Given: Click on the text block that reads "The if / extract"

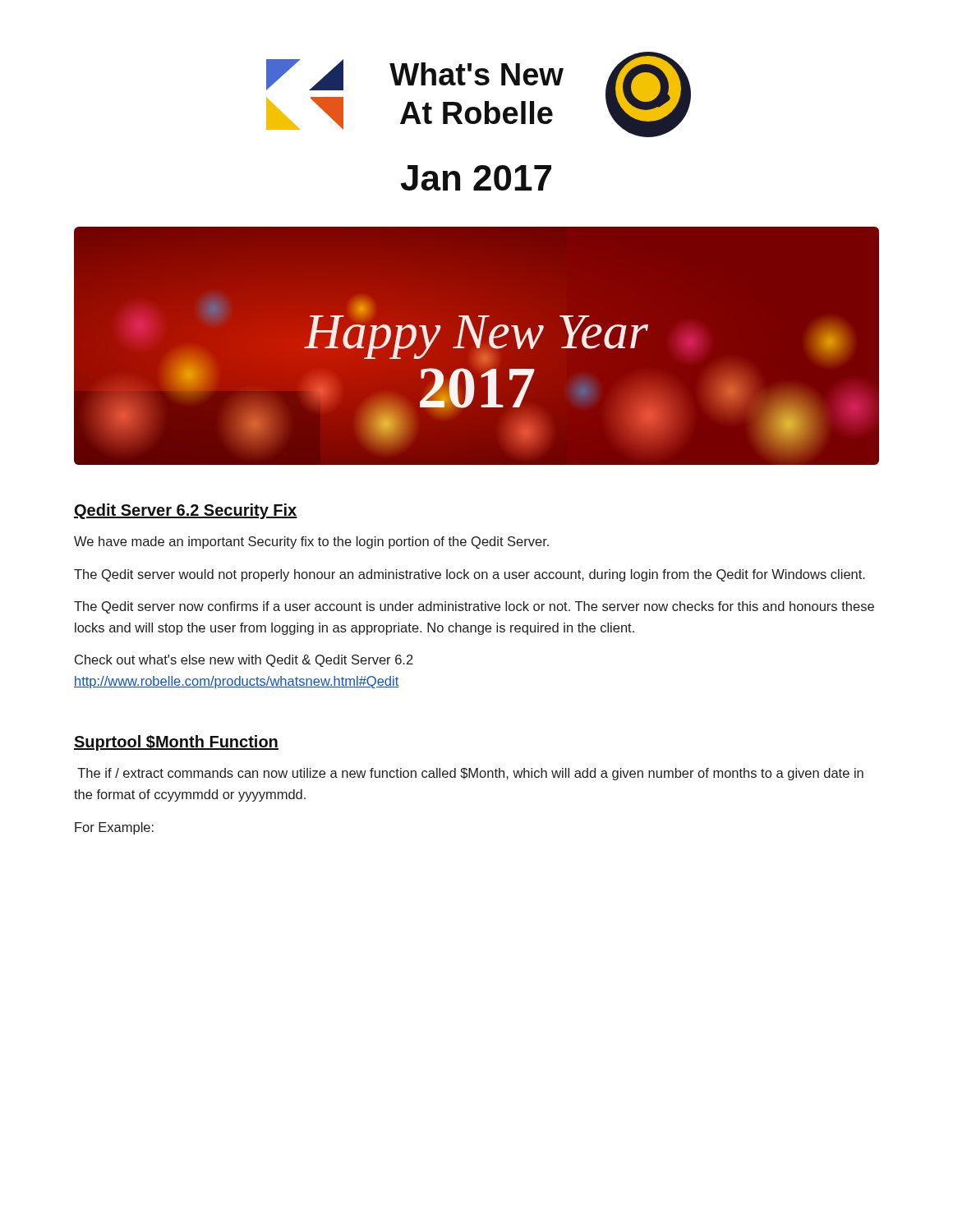Looking at the screenshot, I should click(469, 784).
